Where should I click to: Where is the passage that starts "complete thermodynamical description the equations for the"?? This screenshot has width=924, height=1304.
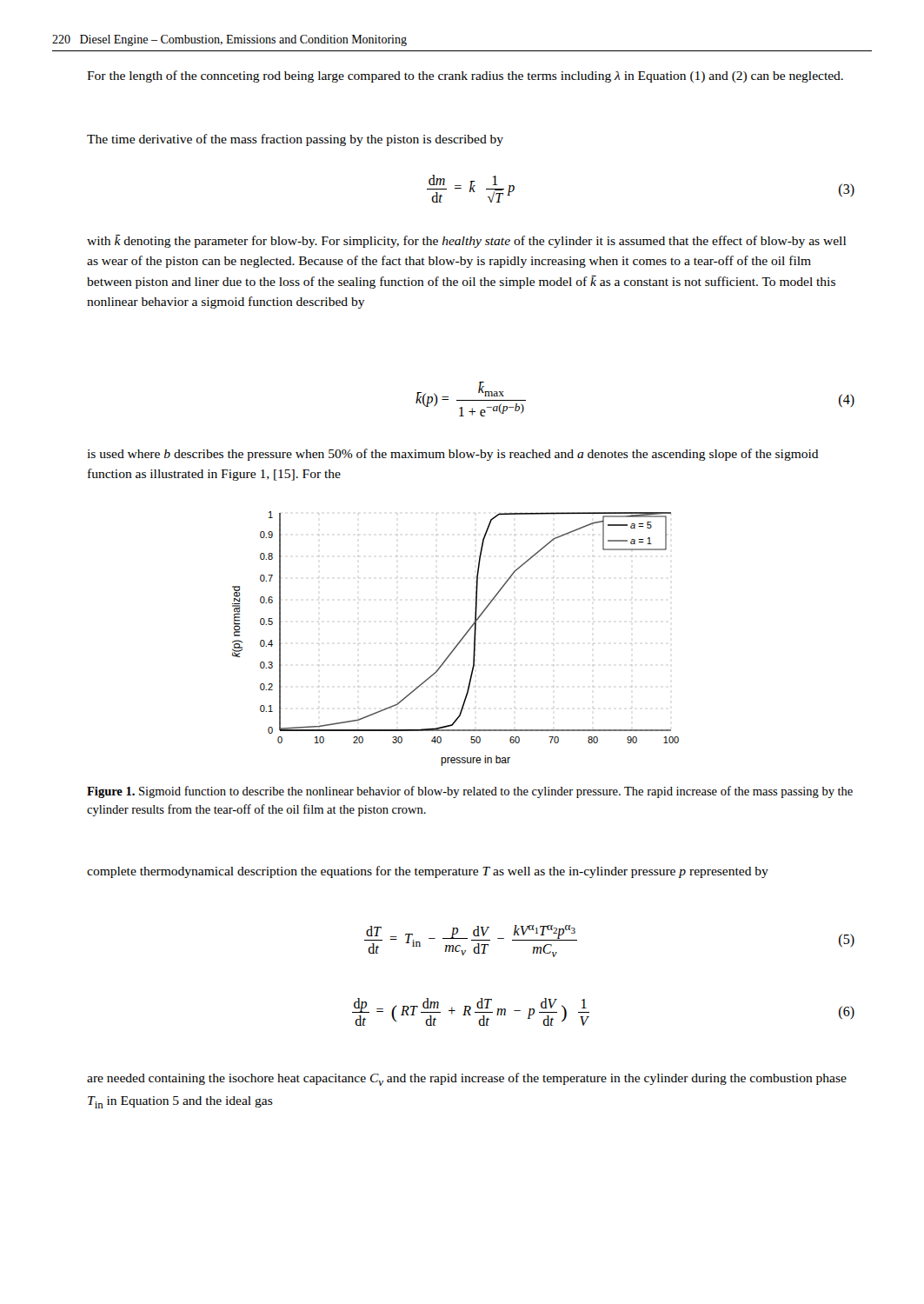click(x=428, y=871)
